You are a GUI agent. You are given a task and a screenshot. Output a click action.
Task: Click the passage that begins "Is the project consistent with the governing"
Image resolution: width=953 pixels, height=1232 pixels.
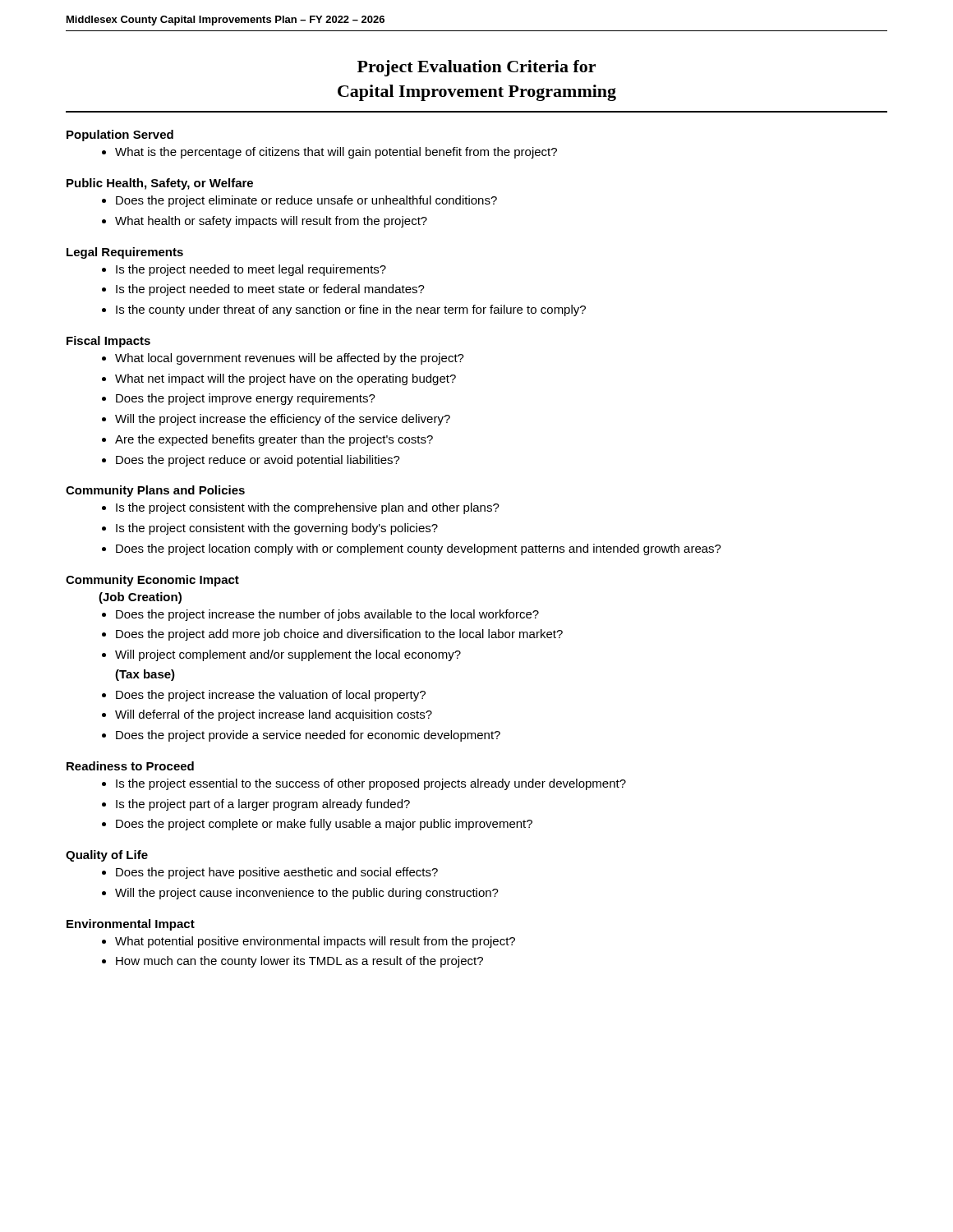(x=277, y=528)
